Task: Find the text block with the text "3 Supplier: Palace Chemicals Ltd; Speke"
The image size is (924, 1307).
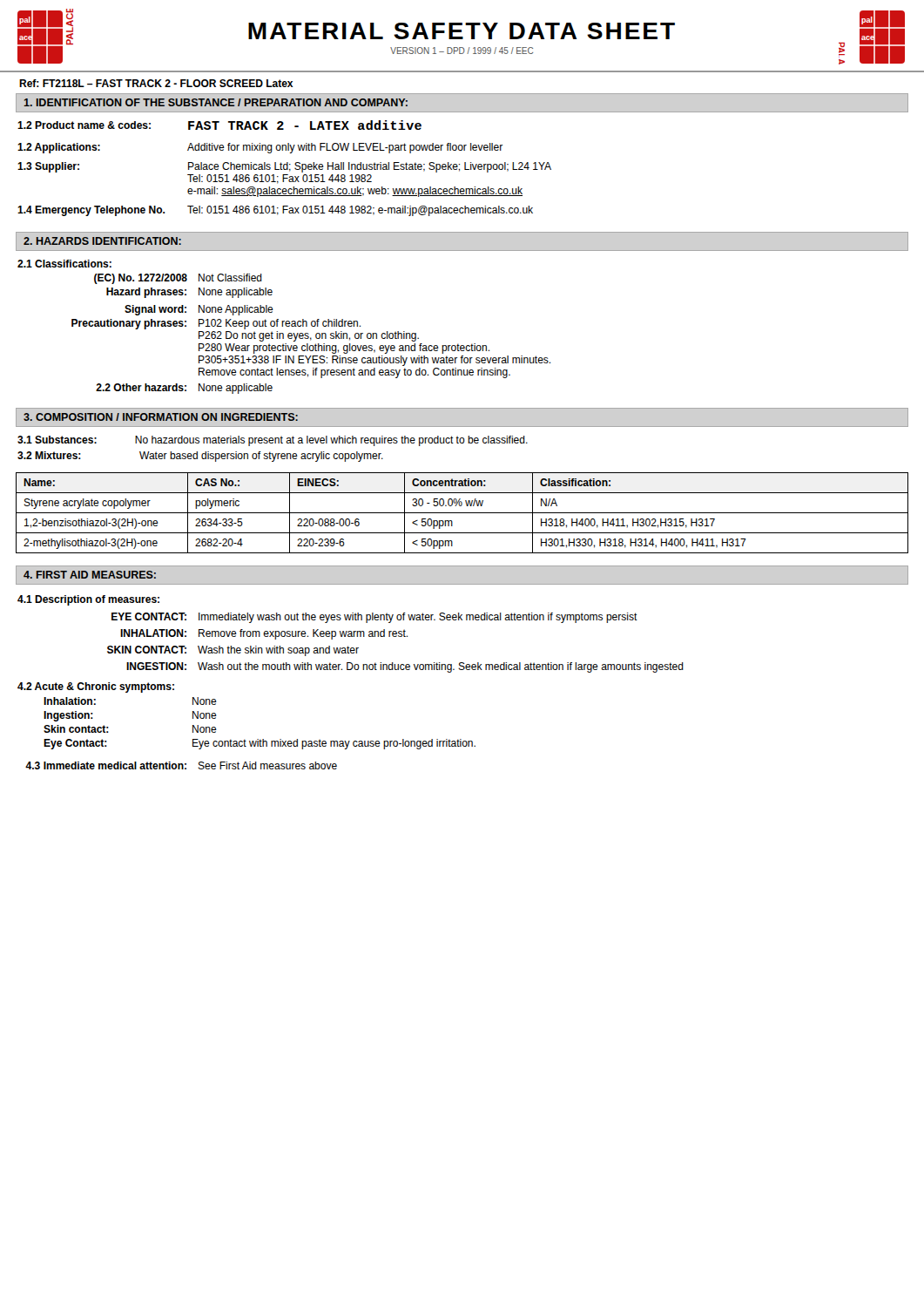Action: (462, 179)
